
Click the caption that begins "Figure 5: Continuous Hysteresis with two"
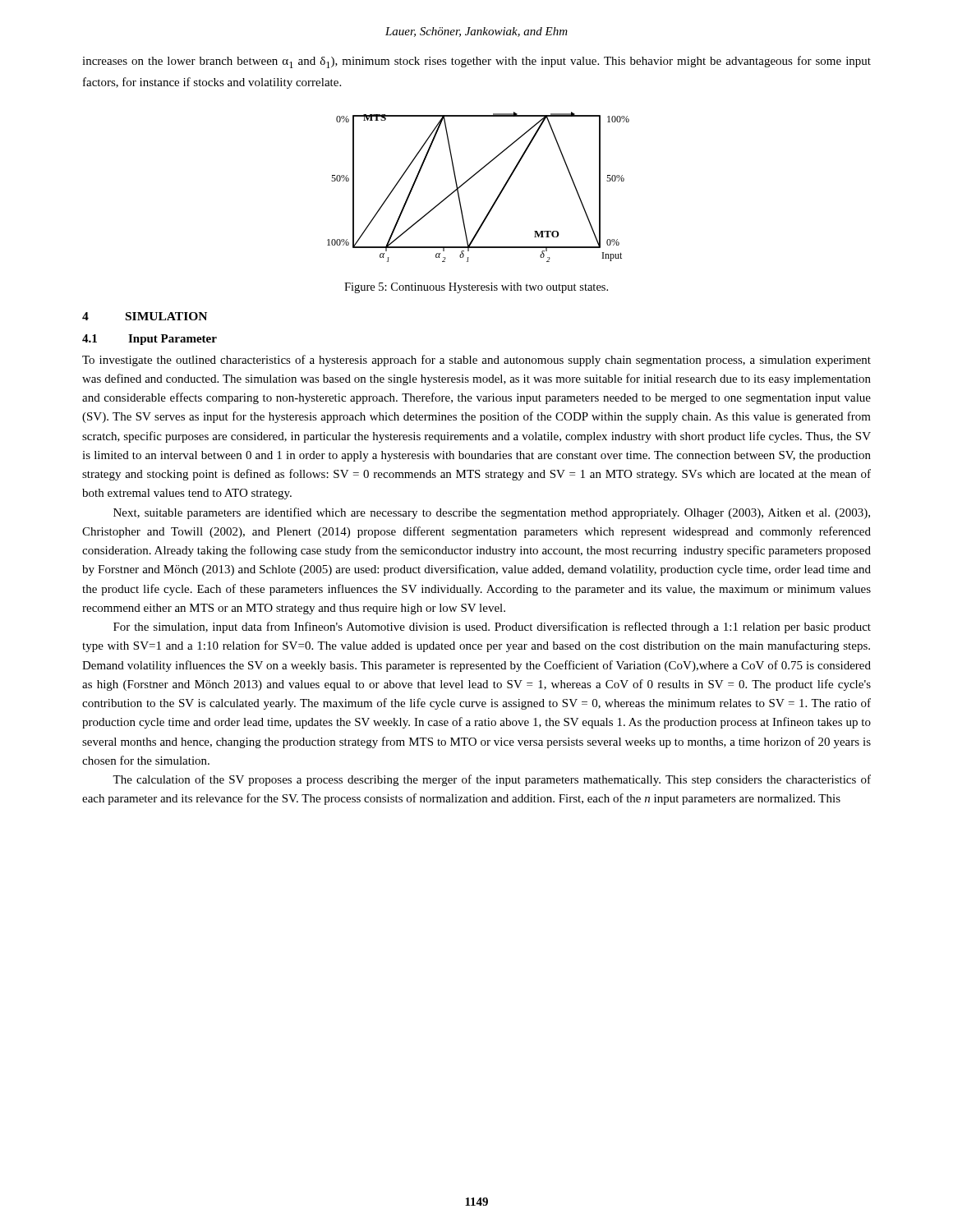pos(476,286)
